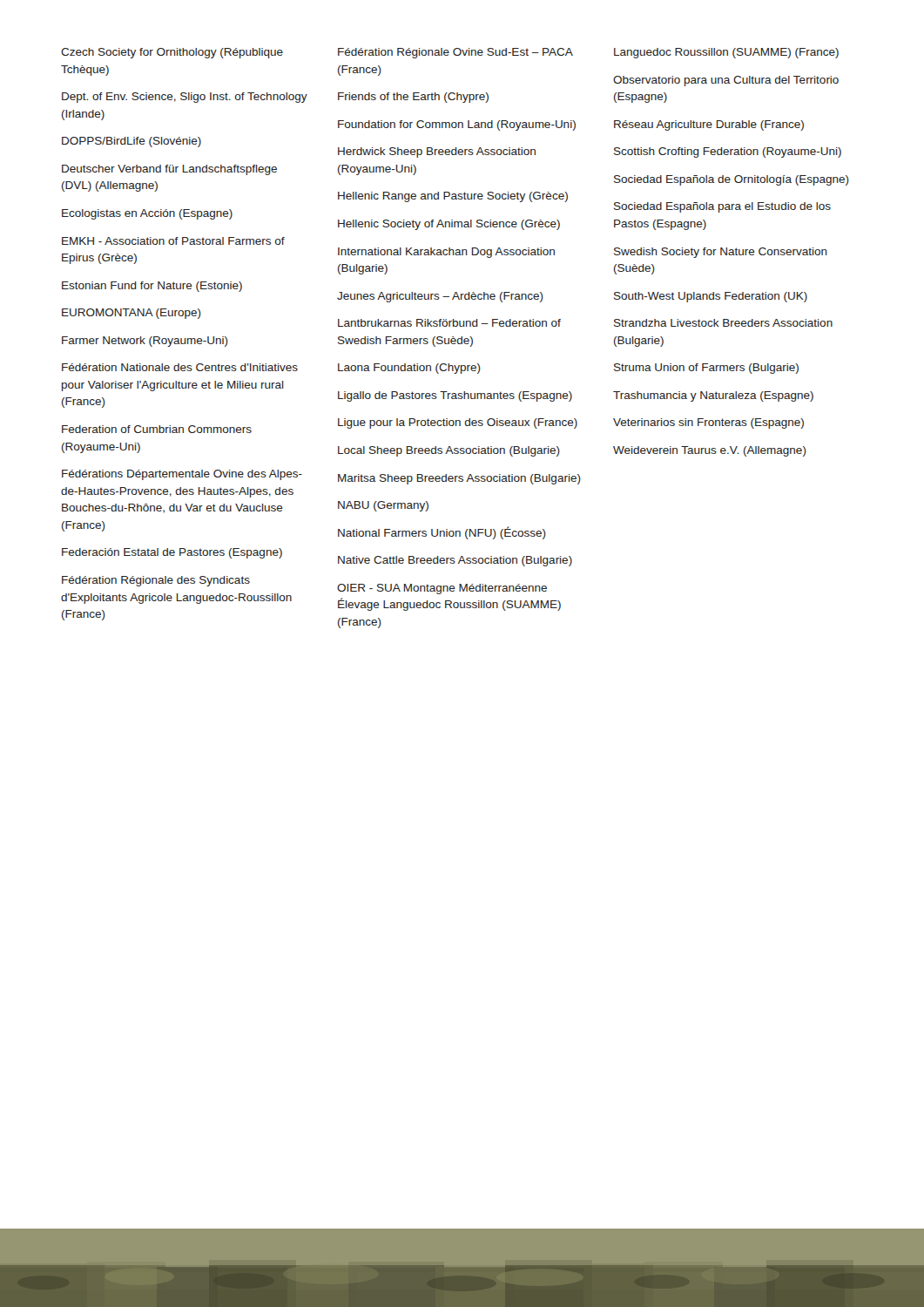The height and width of the screenshot is (1307, 924).
Task: Click on the region starting "Fédération Régionale Ovine Sud-Est – PACA"
Action: 455,60
